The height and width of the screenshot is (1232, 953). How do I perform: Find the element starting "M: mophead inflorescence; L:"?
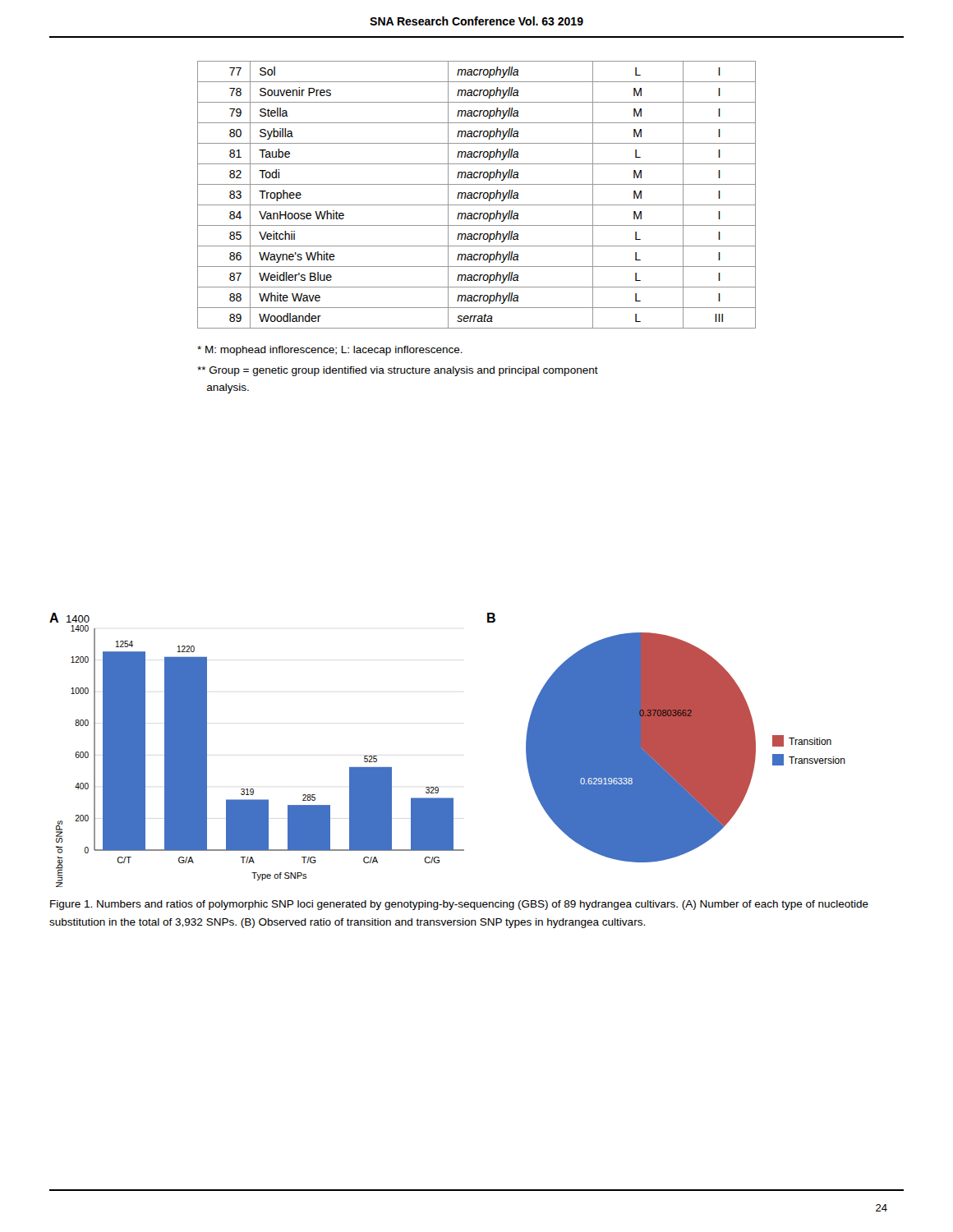330,350
